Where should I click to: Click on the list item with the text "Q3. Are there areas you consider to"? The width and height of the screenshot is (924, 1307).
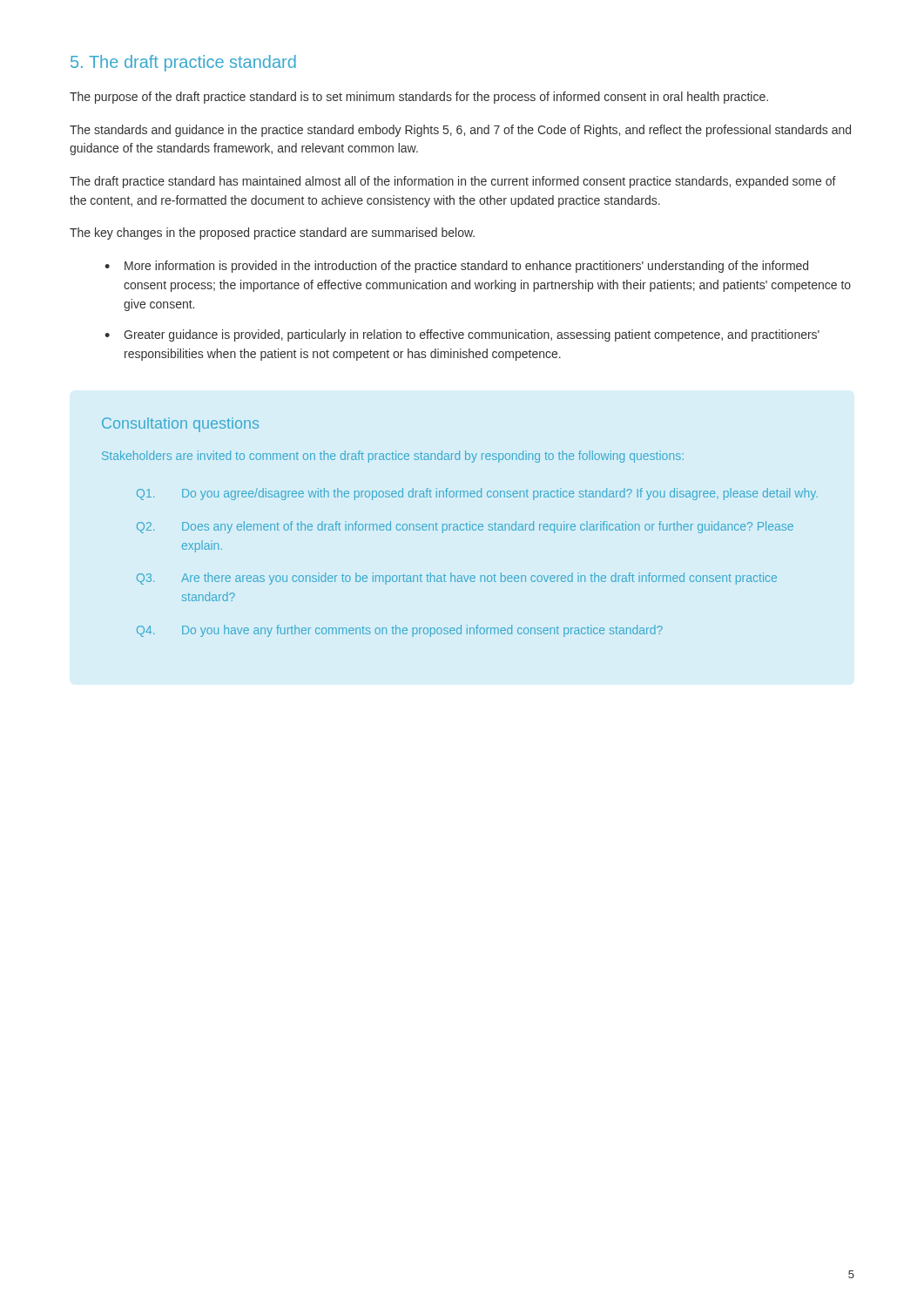pyautogui.click(x=479, y=588)
